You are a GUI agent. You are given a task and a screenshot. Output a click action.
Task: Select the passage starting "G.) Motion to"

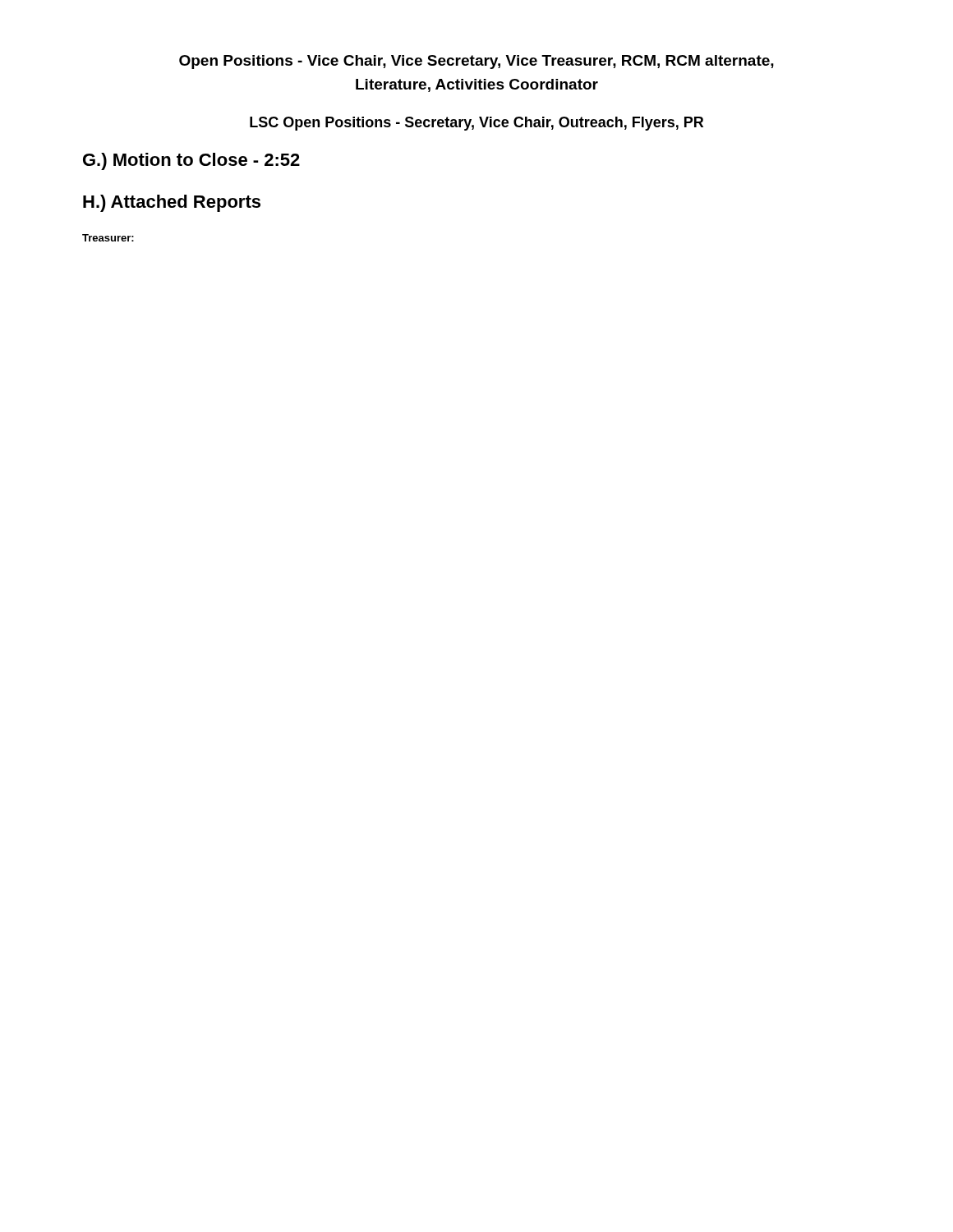pos(191,160)
